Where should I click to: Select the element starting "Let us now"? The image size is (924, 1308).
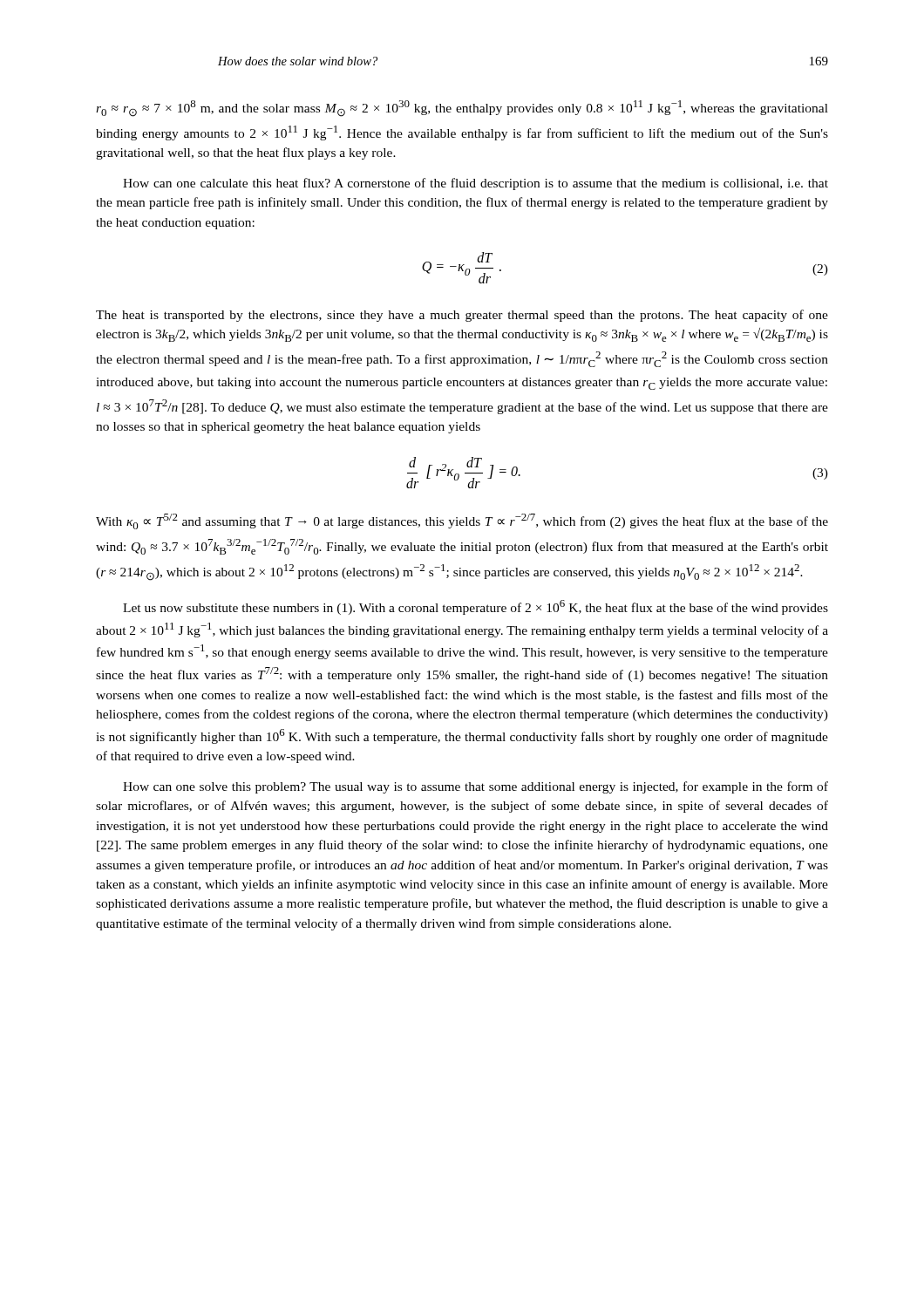click(462, 681)
